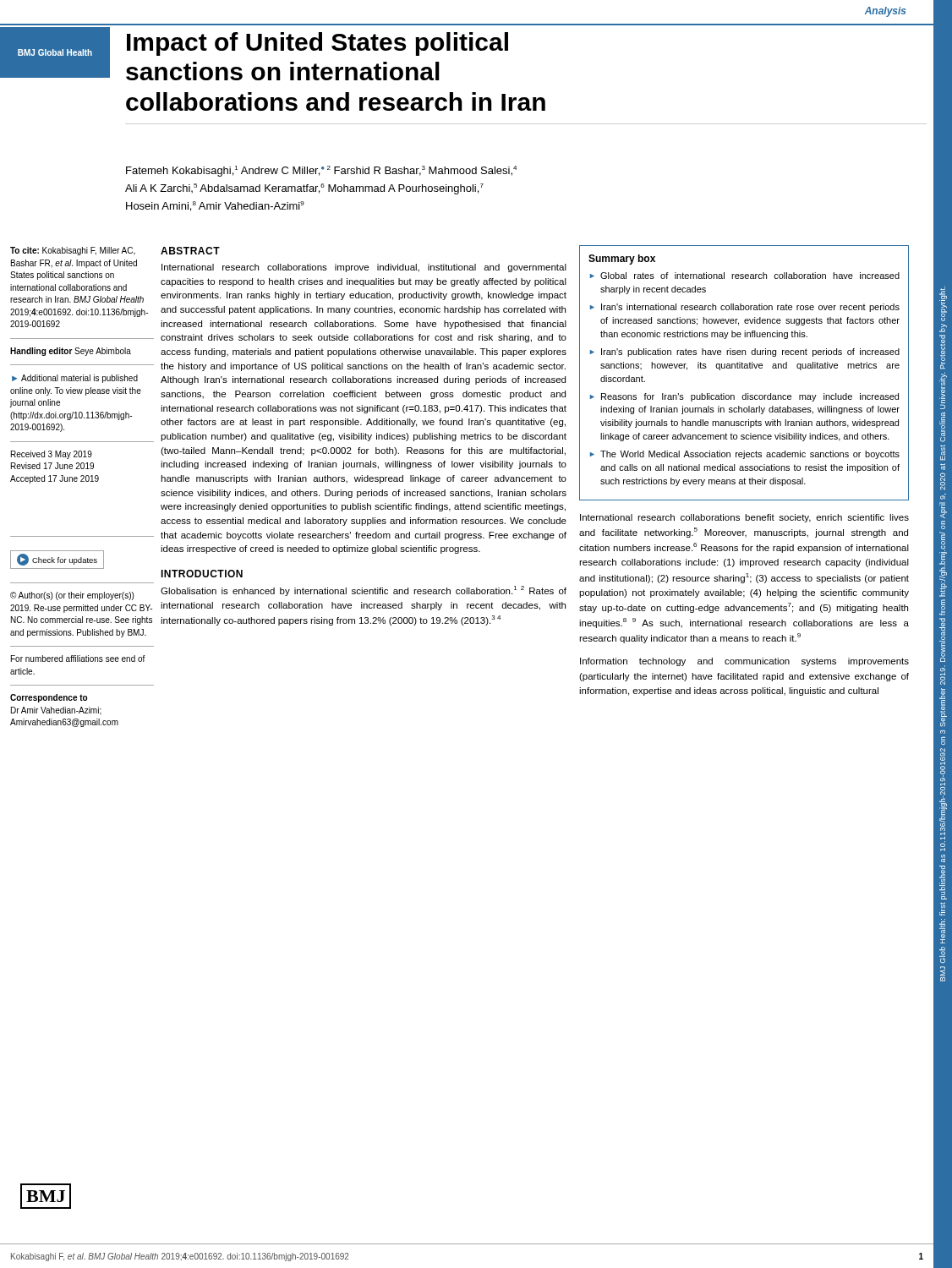Point to the text block starting "Information technology and"
This screenshot has width=952, height=1268.
pos(744,676)
